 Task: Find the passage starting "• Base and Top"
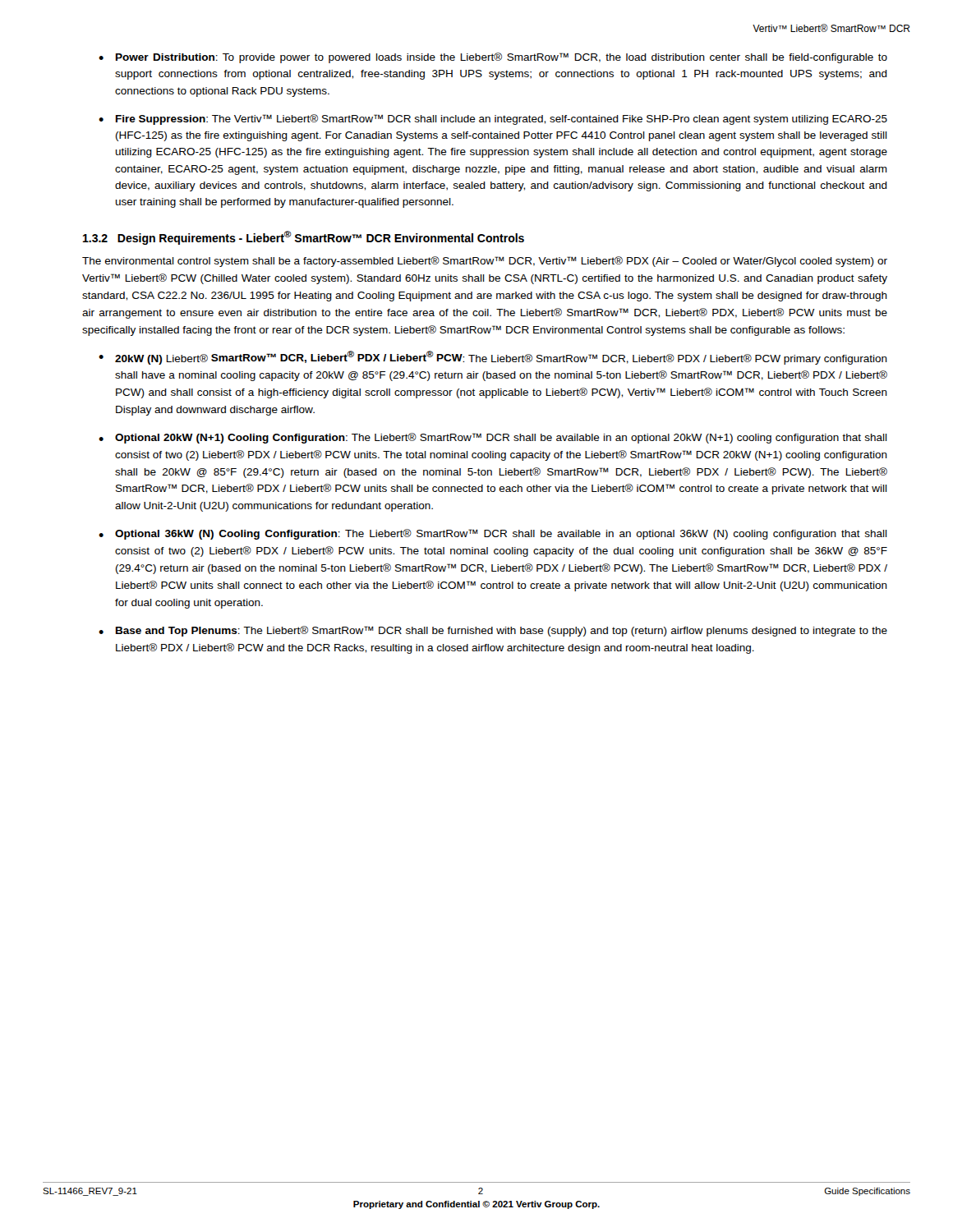pyautogui.click(x=493, y=640)
